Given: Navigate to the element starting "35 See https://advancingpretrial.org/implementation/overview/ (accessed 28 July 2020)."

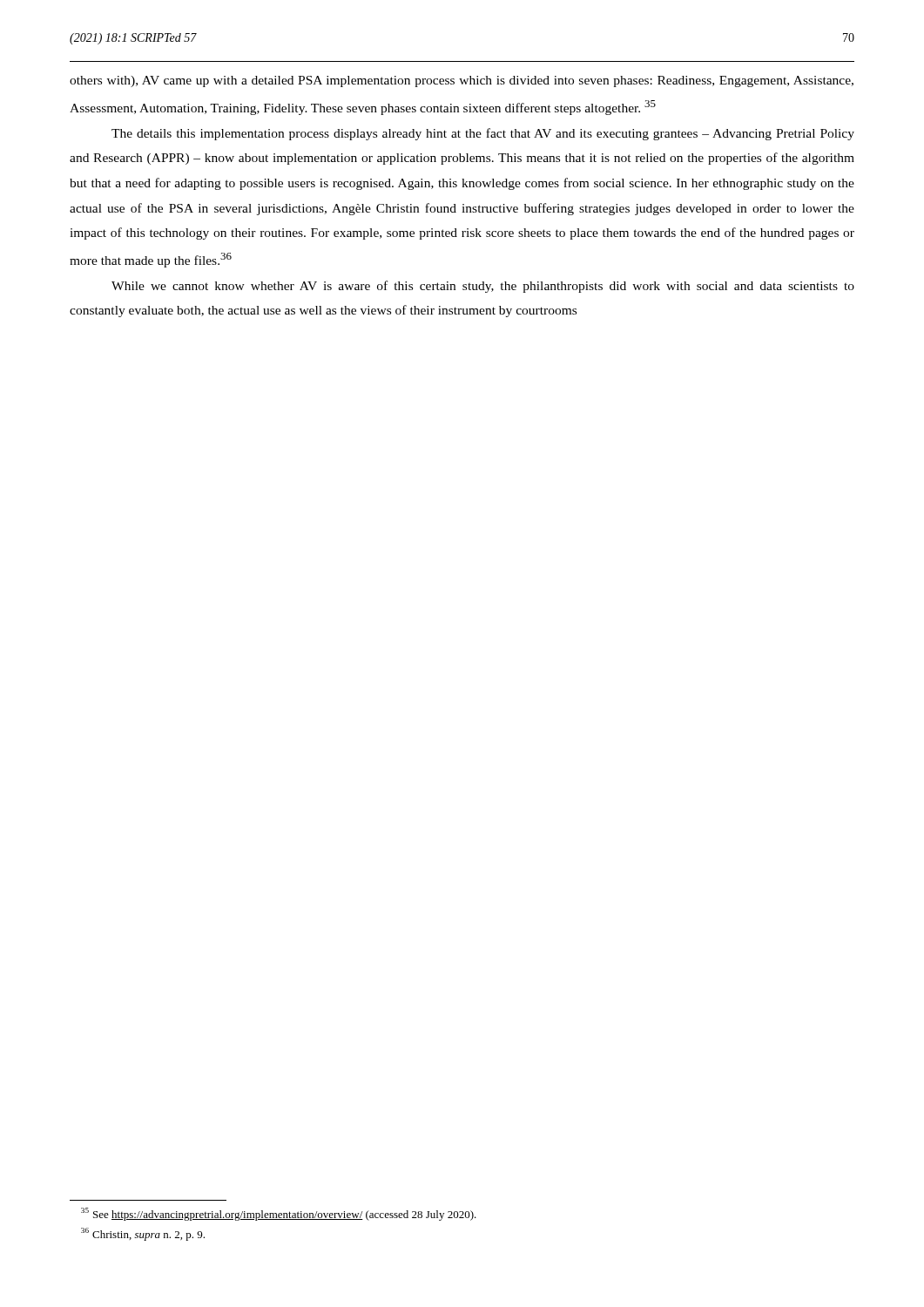Looking at the screenshot, I should coord(273,1215).
